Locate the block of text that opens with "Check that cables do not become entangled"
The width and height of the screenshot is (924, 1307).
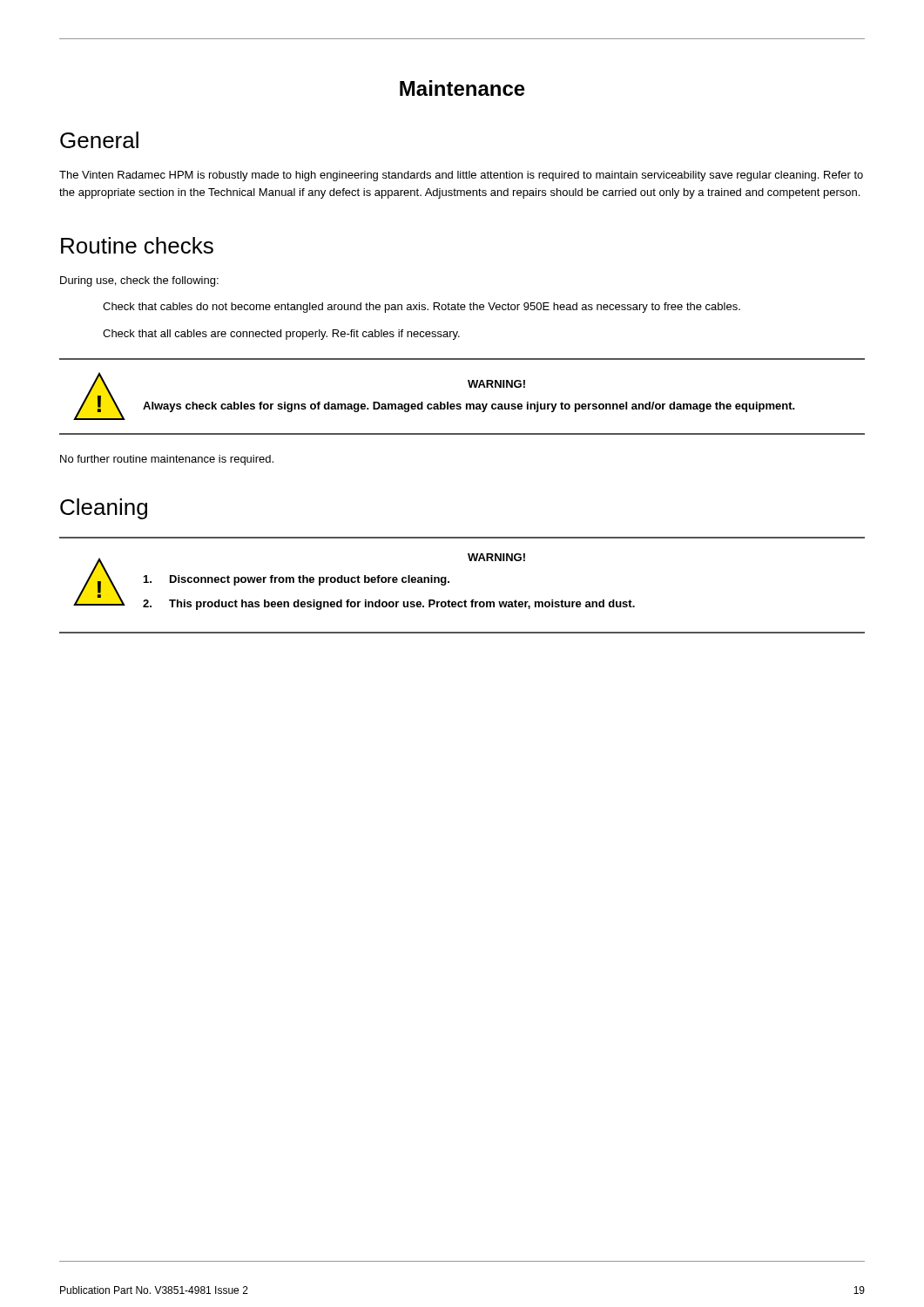(422, 307)
